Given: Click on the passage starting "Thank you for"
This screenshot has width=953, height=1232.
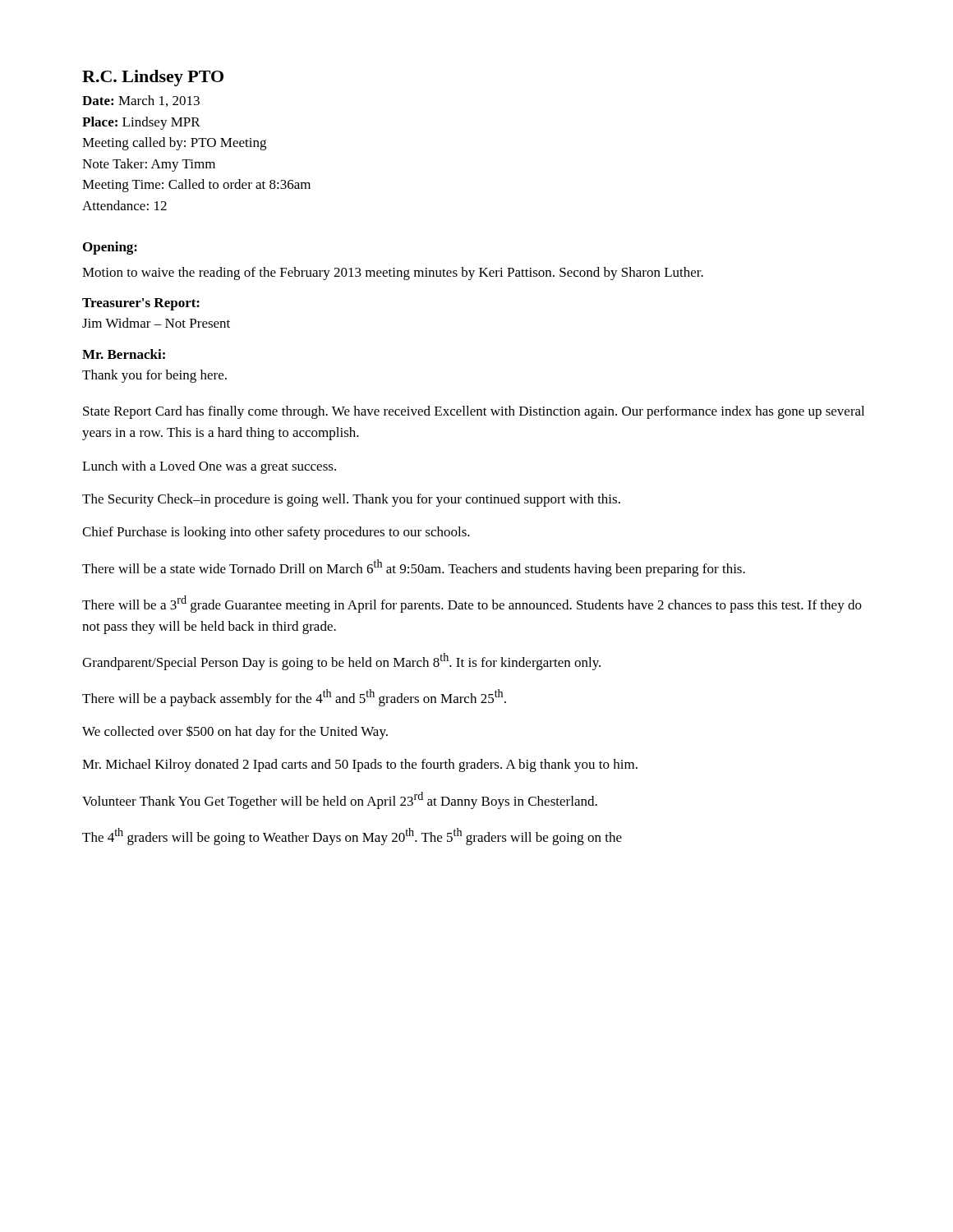Looking at the screenshot, I should pos(155,375).
